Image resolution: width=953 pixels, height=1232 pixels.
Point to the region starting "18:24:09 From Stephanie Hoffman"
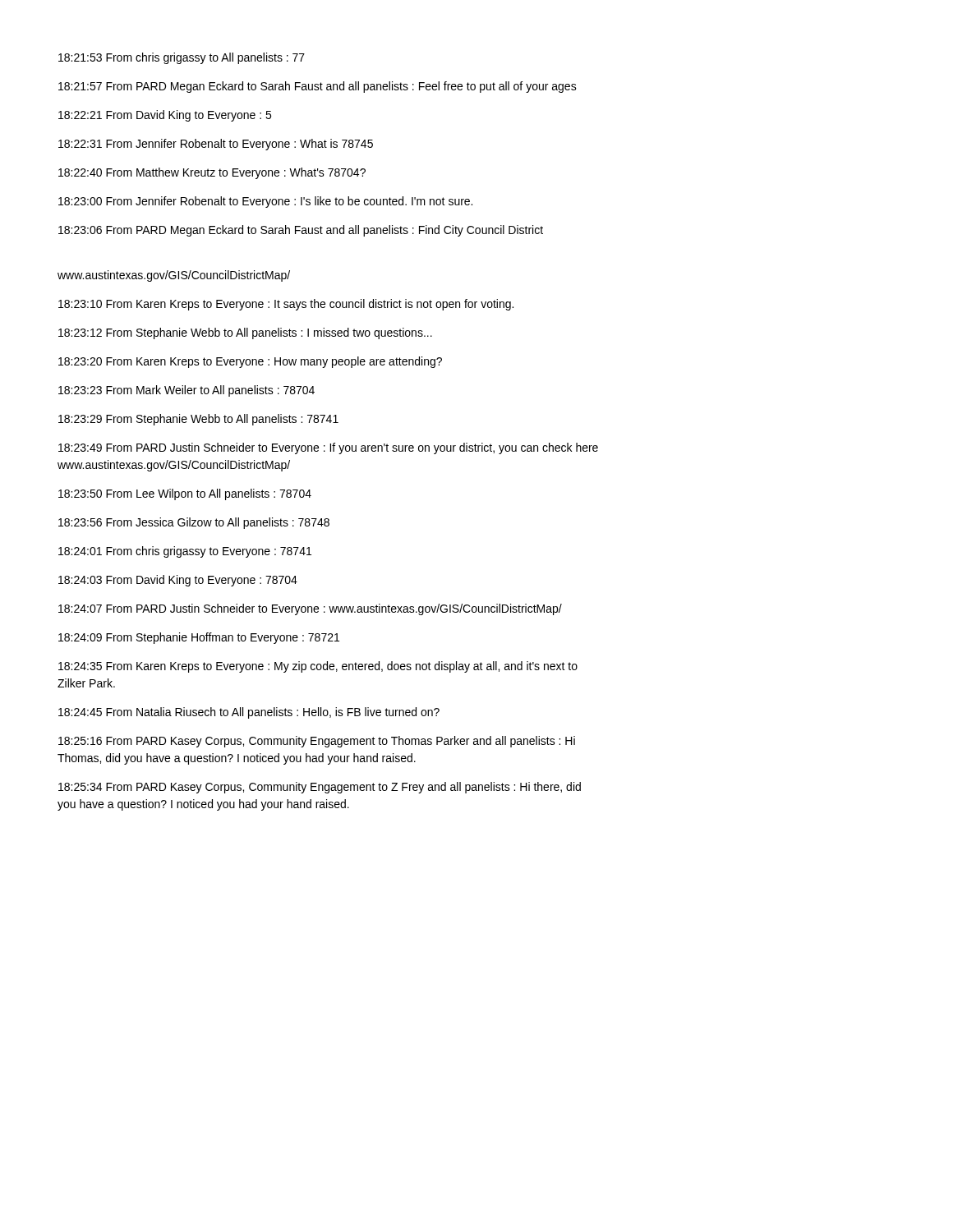(199, 637)
